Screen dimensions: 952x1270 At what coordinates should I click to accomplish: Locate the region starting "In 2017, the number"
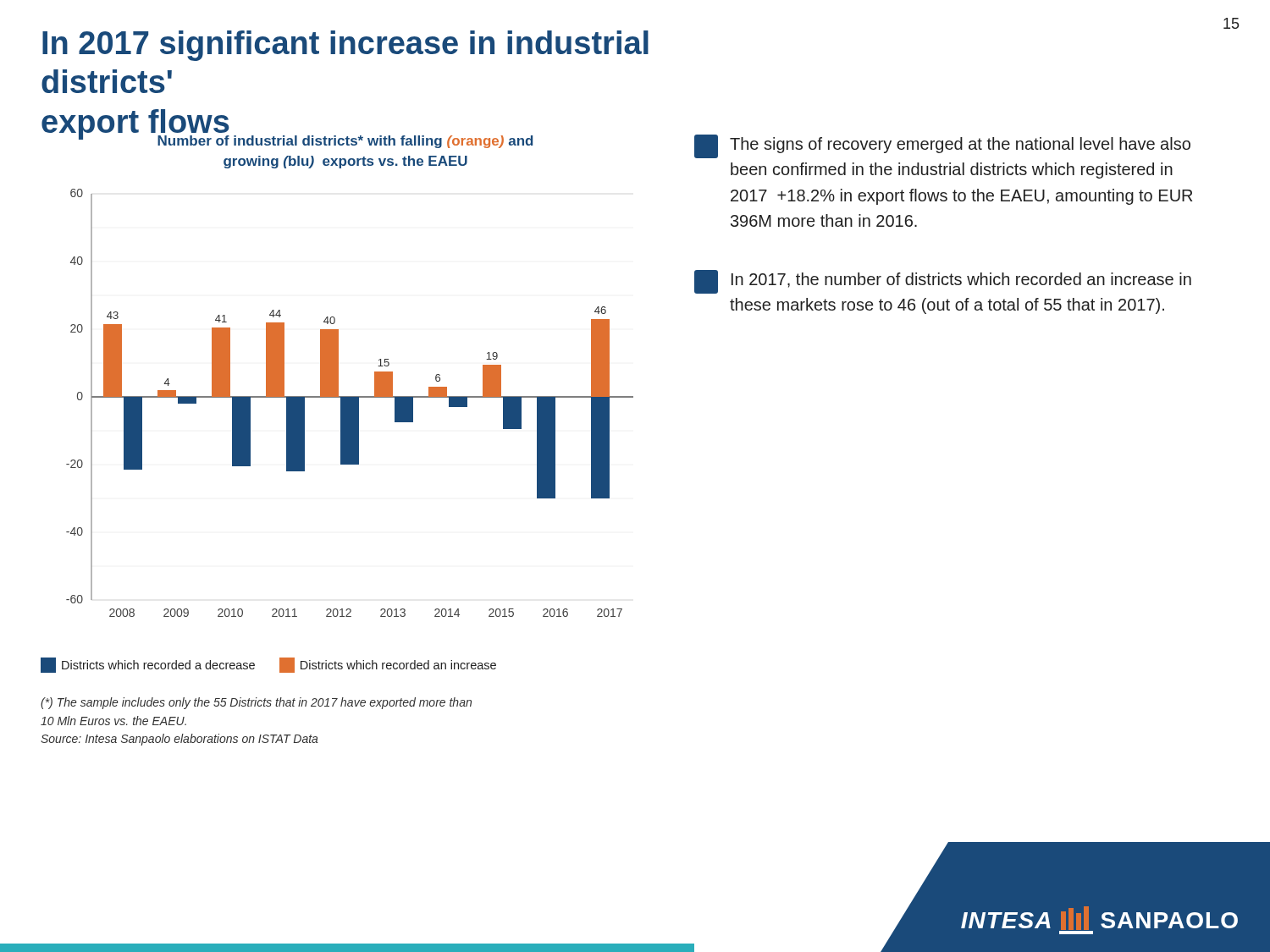point(952,292)
